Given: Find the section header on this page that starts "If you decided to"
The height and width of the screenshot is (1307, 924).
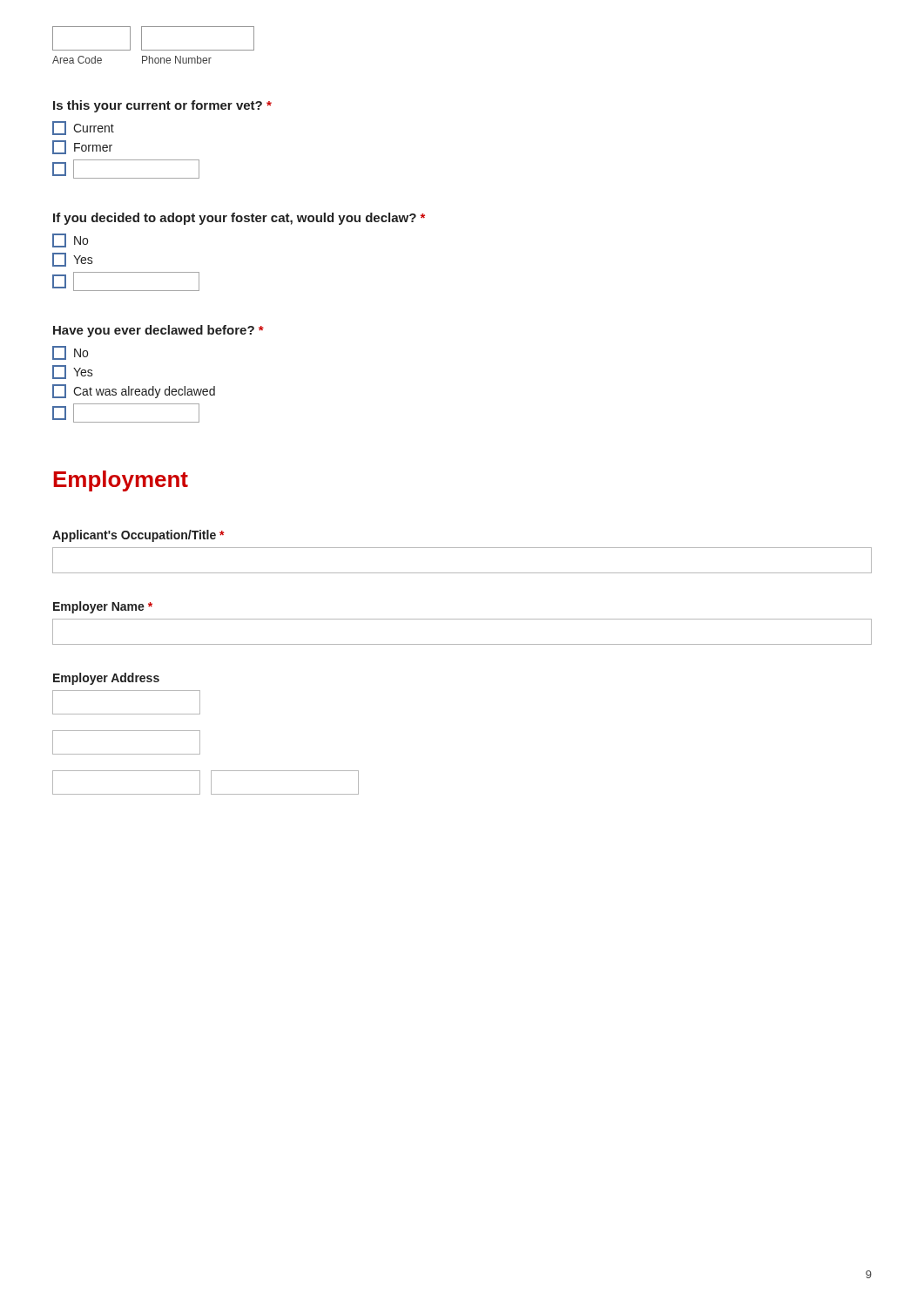Looking at the screenshot, I should (239, 219).
